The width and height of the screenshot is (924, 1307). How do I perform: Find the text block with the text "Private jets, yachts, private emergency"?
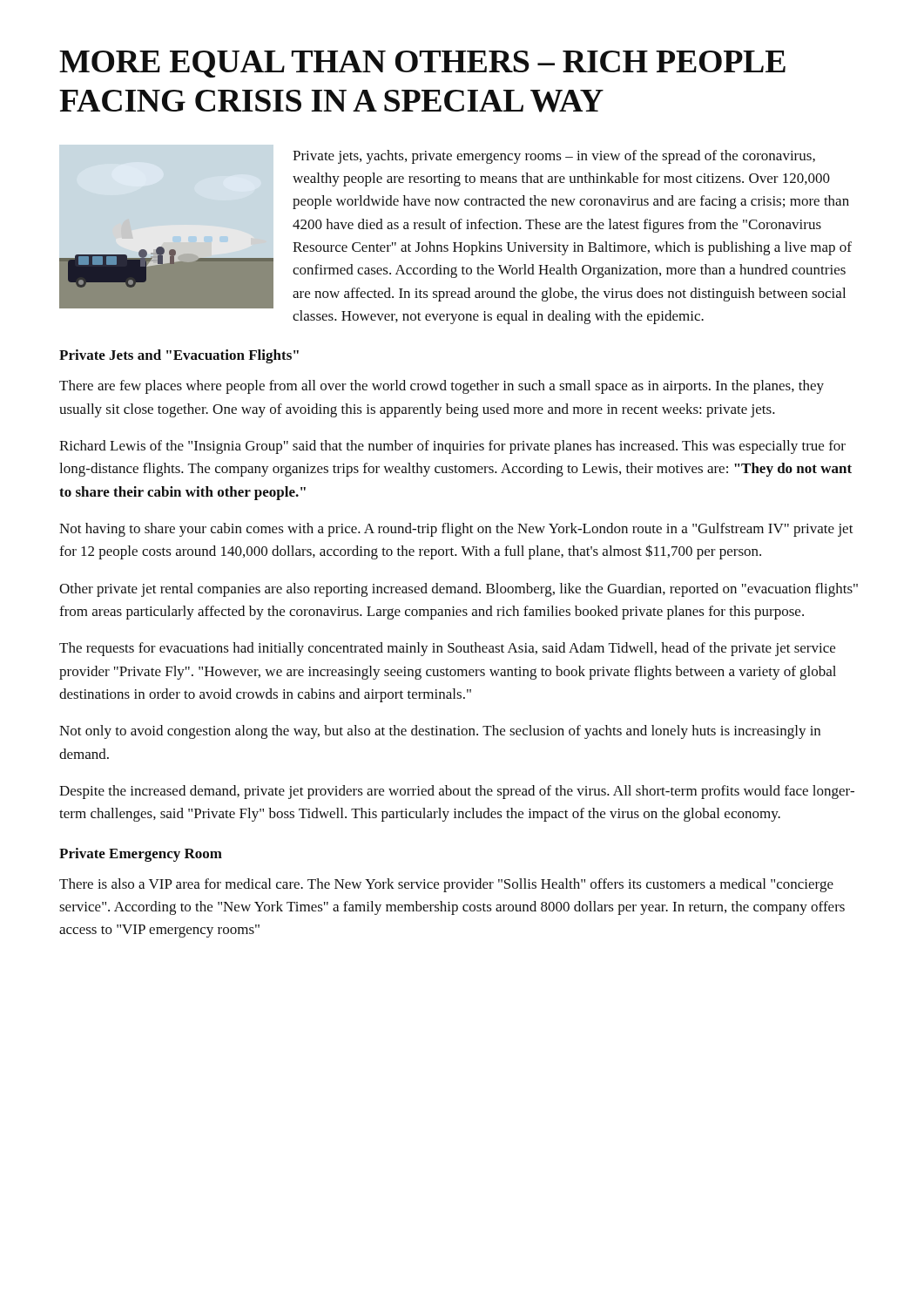click(462, 236)
